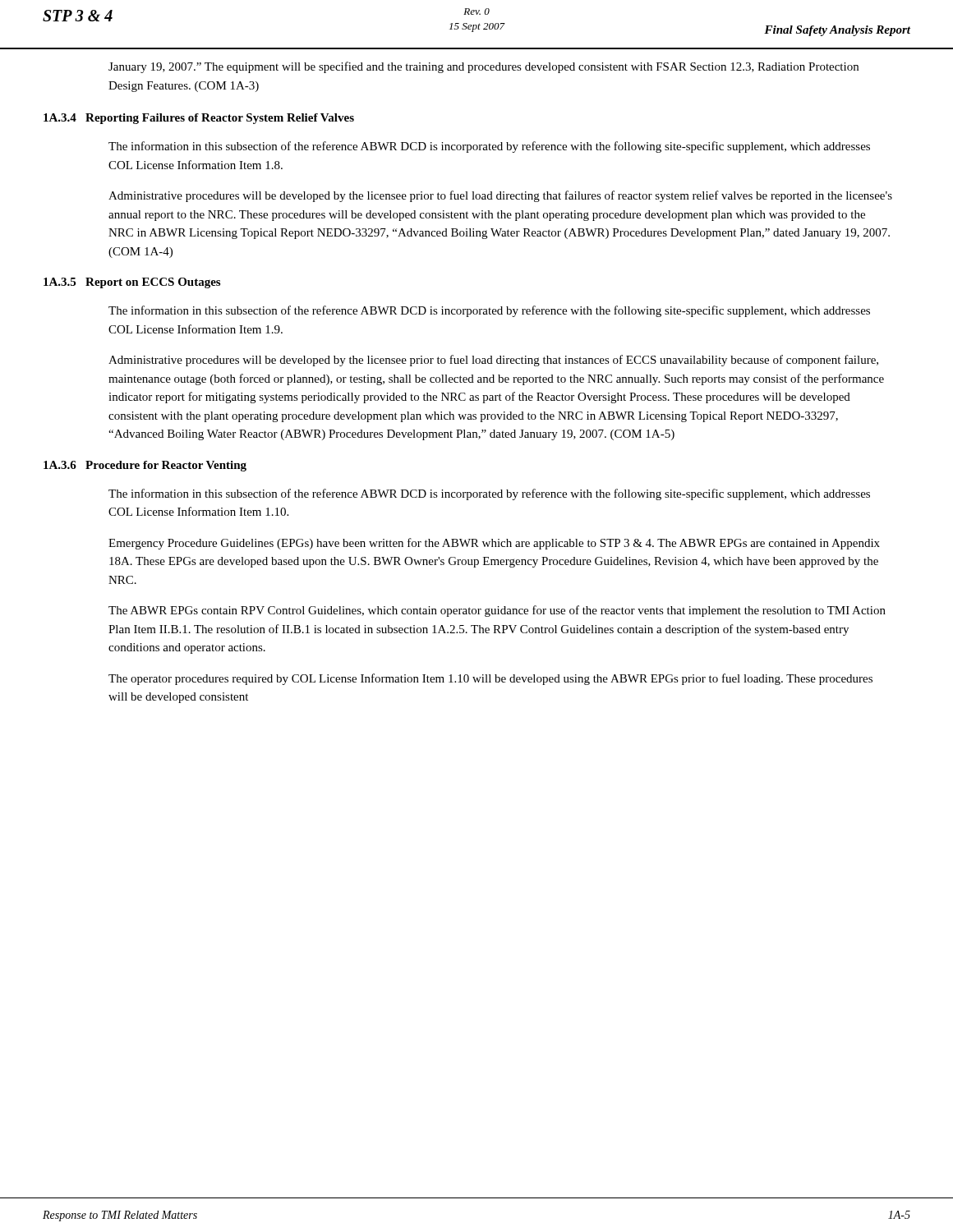This screenshot has width=953, height=1232.
Task: Select the region starting "1A.3.4 Reporting Failures of Reactor System"
Action: tap(198, 117)
